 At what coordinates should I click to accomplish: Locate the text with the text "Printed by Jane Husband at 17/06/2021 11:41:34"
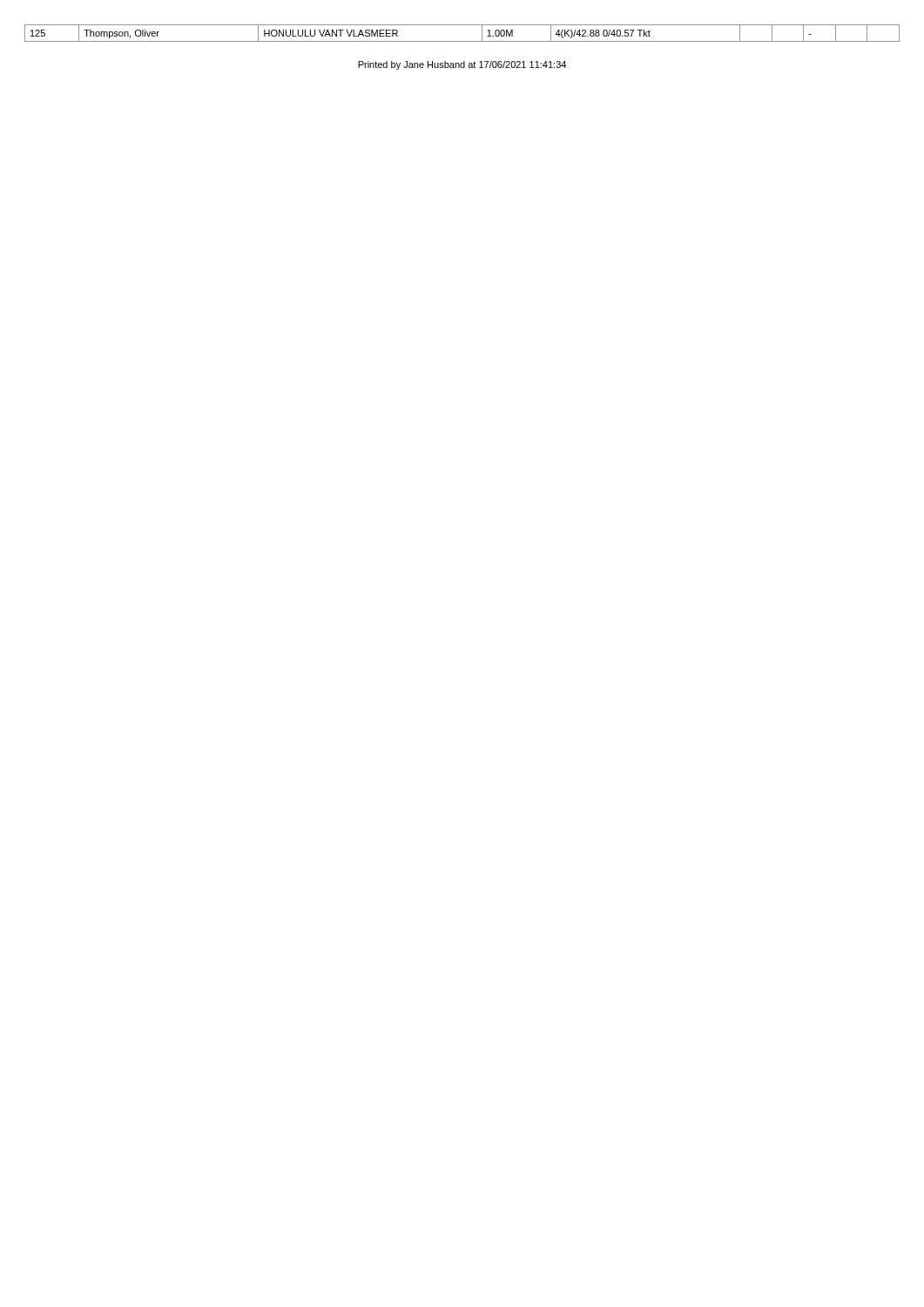pos(462,64)
